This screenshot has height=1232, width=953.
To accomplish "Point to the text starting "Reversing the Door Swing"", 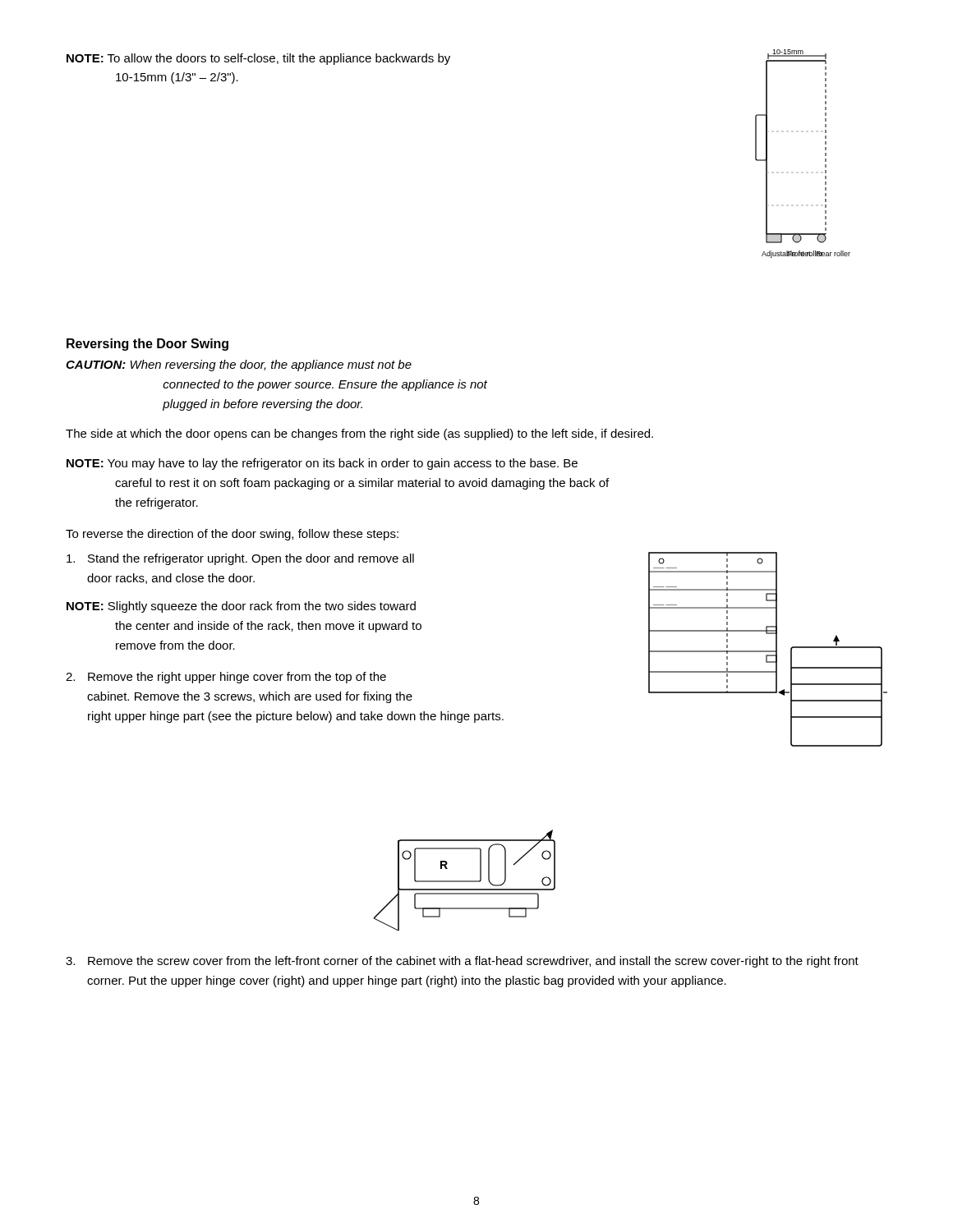I will [148, 344].
